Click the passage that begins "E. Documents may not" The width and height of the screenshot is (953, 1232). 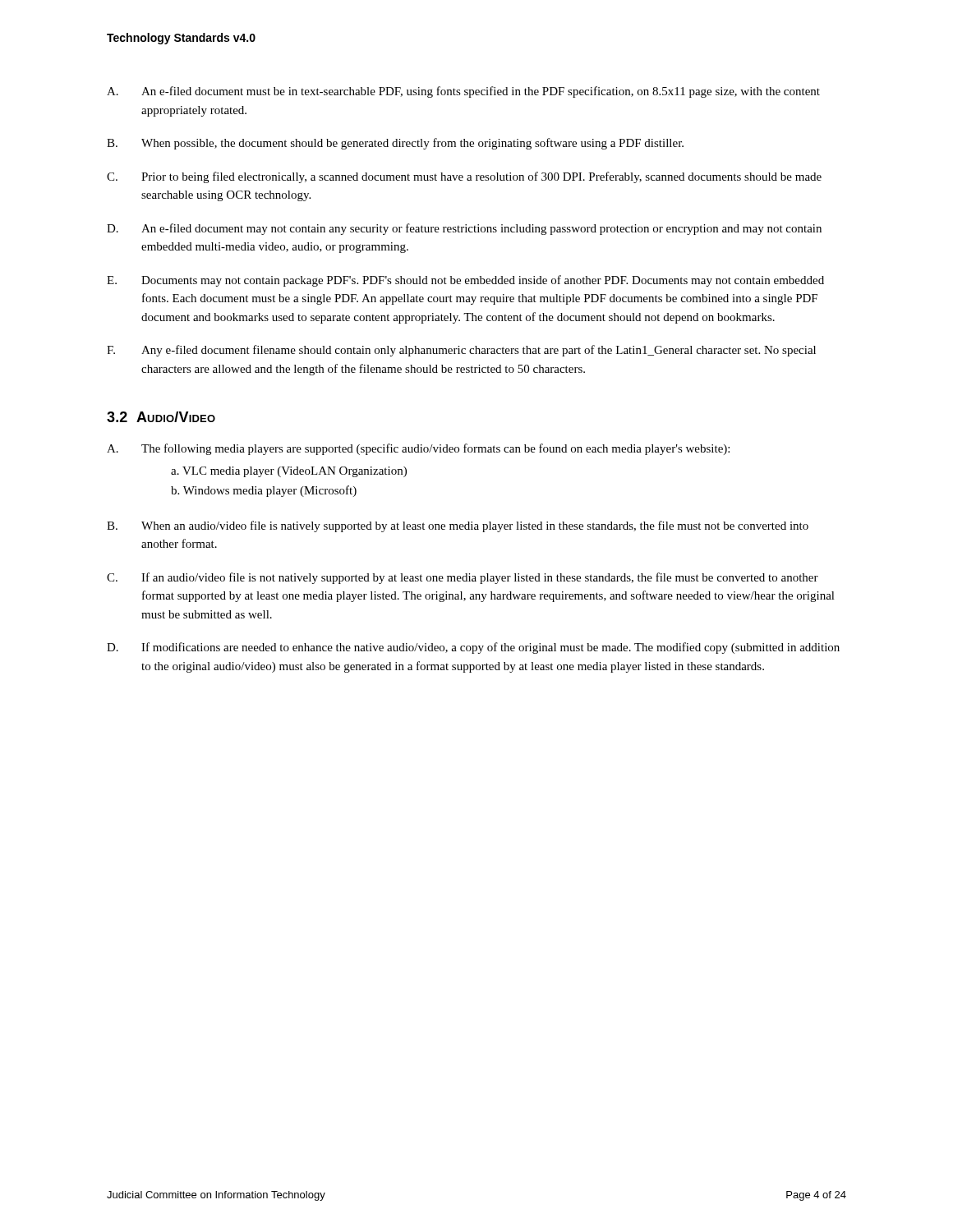[x=476, y=298]
